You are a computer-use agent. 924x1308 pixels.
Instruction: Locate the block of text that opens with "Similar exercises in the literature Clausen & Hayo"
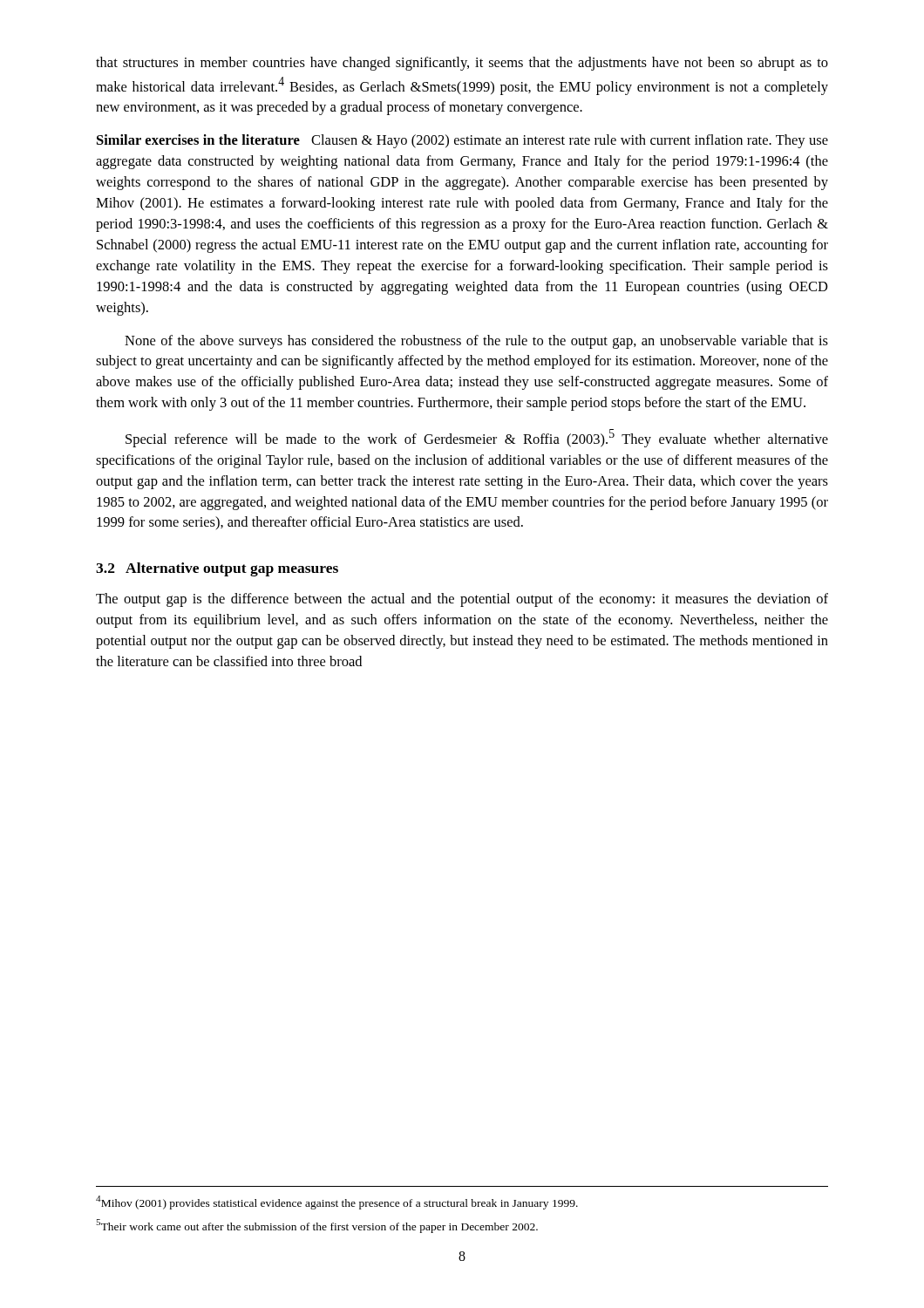pyautogui.click(x=462, y=224)
